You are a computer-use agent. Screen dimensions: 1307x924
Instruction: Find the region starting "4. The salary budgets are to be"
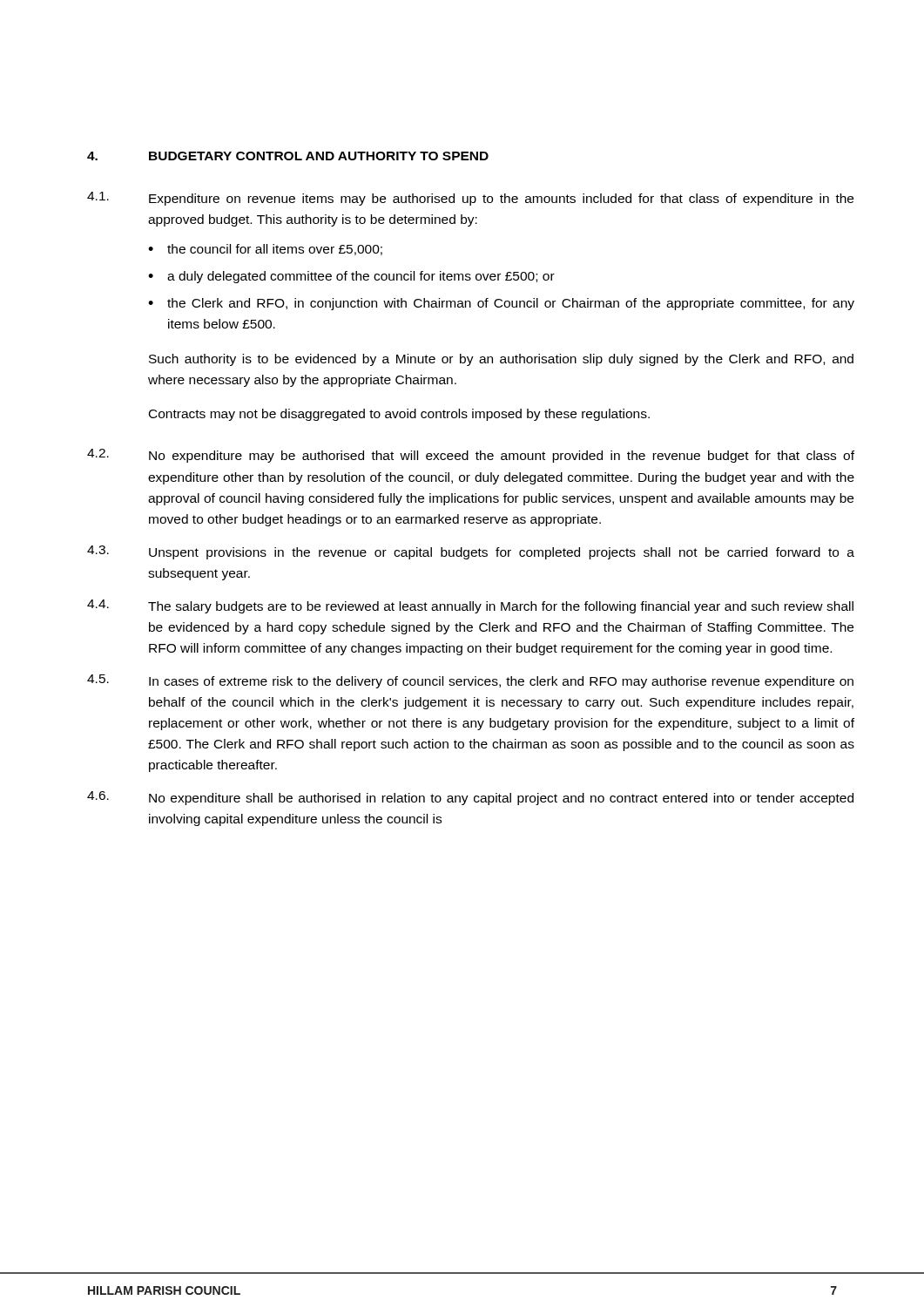tap(471, 627)
